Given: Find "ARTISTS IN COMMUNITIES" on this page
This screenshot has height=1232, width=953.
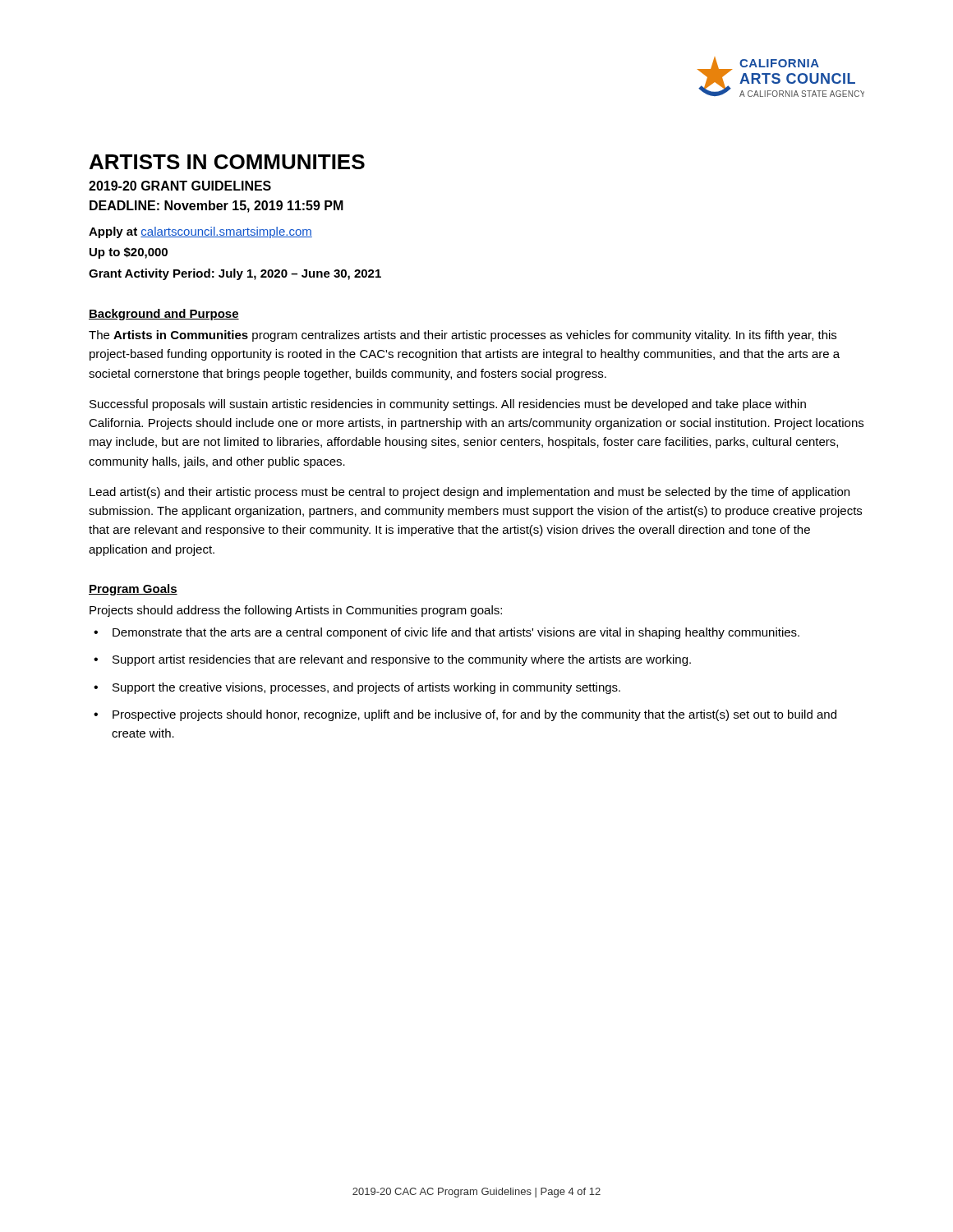Looking at the screenshot, I should (227, 162).
